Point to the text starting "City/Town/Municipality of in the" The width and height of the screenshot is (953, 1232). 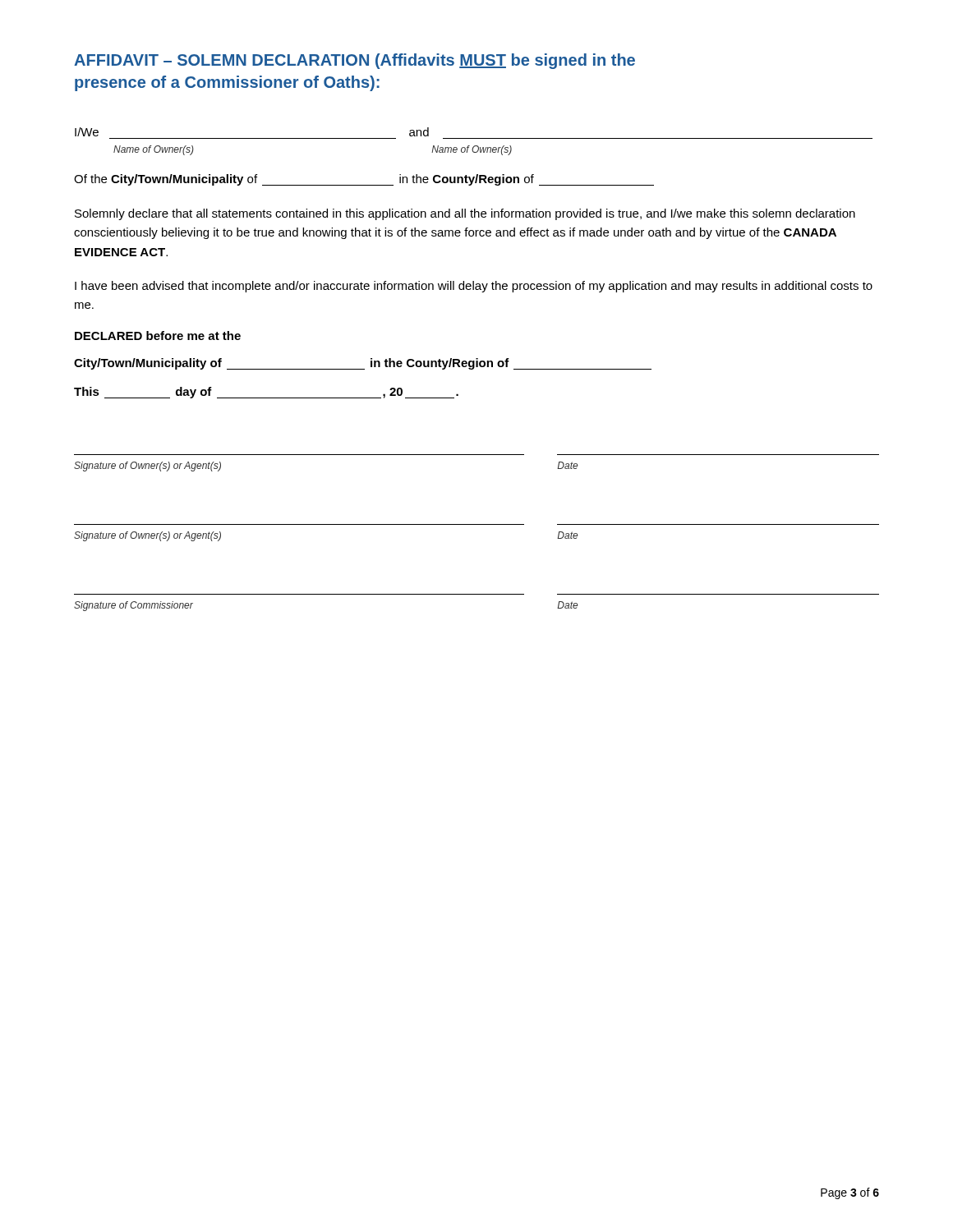[363, 362]
